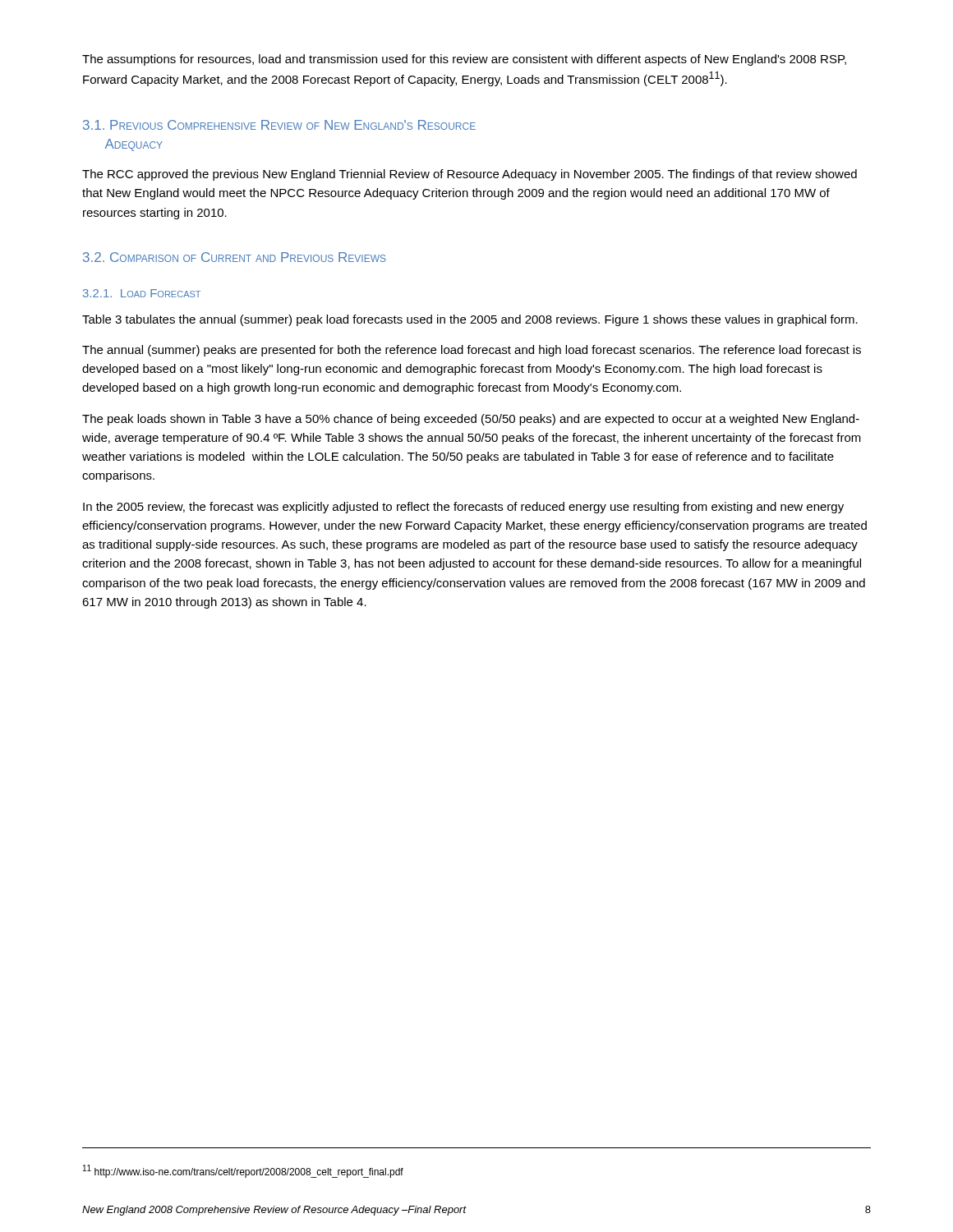This screenshot has width=953, height=1232.
Task: Locate the section header that opens with "3.1. Previous Comprehensive Review"
Action: (279, 135)
